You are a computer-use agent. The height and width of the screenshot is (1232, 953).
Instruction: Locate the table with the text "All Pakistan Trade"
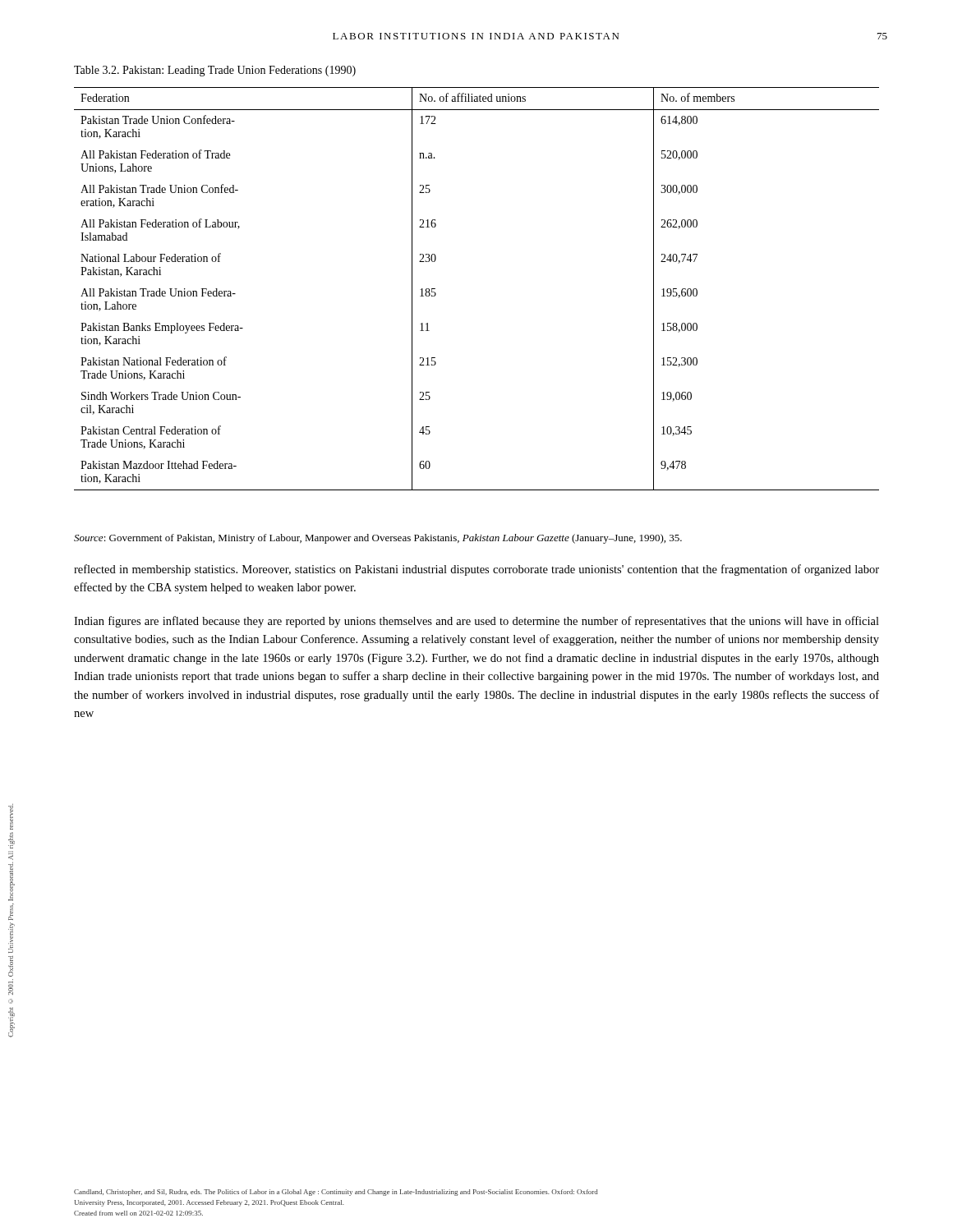pos(476,289)
